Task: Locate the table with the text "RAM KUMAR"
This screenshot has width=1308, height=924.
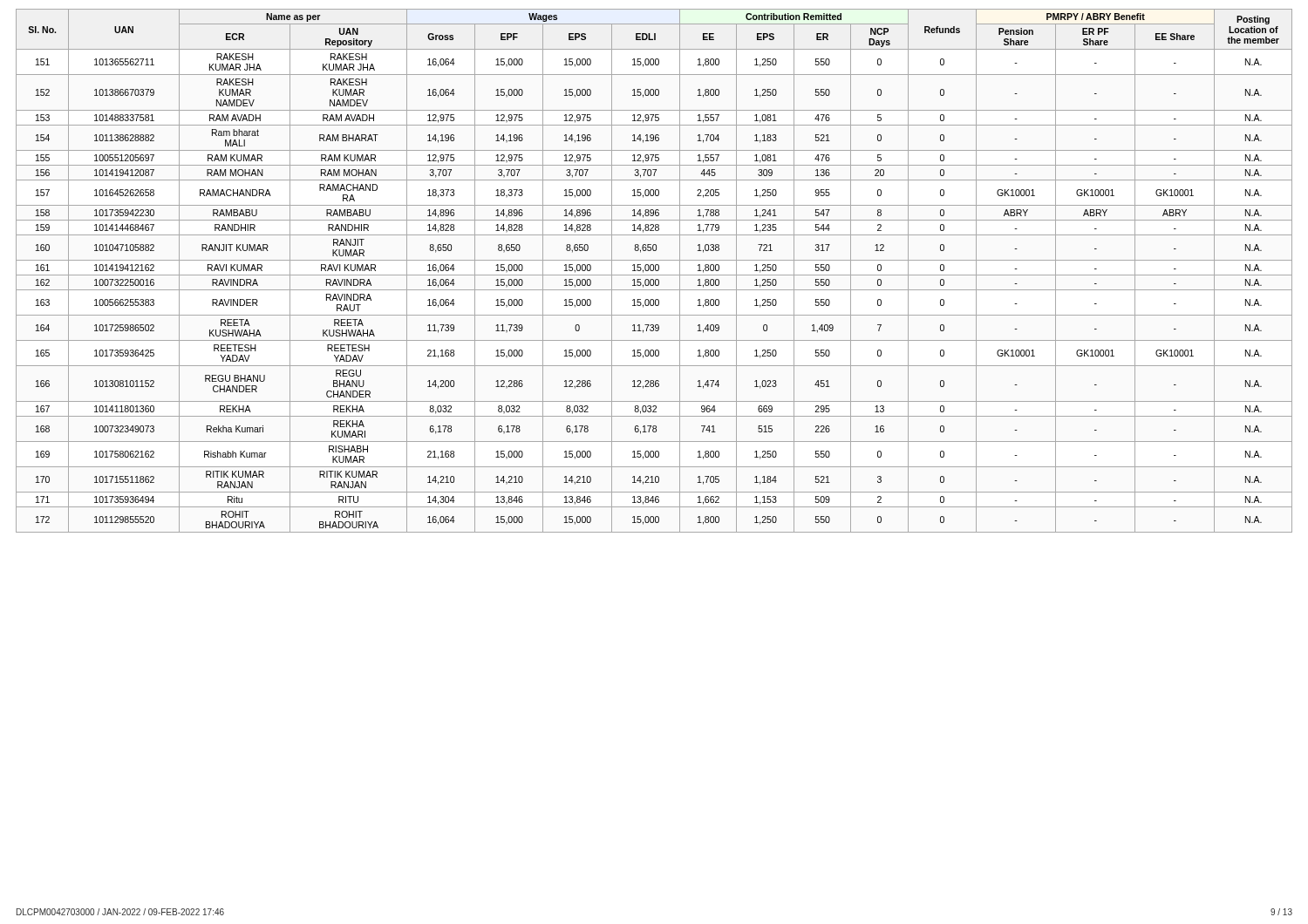Action: tap(654, 271)
